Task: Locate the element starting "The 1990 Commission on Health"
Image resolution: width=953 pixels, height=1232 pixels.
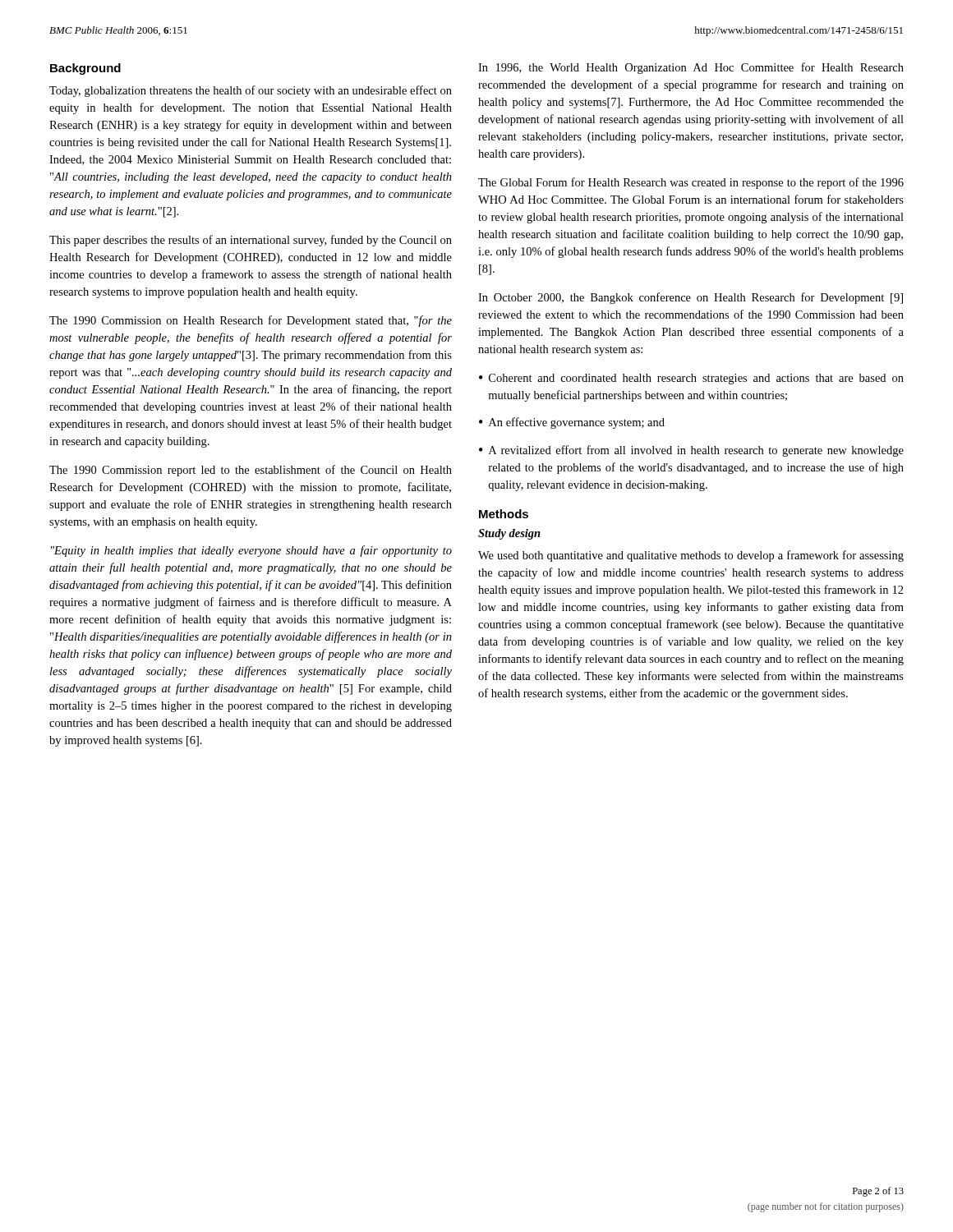Action: tap(251, 381)
